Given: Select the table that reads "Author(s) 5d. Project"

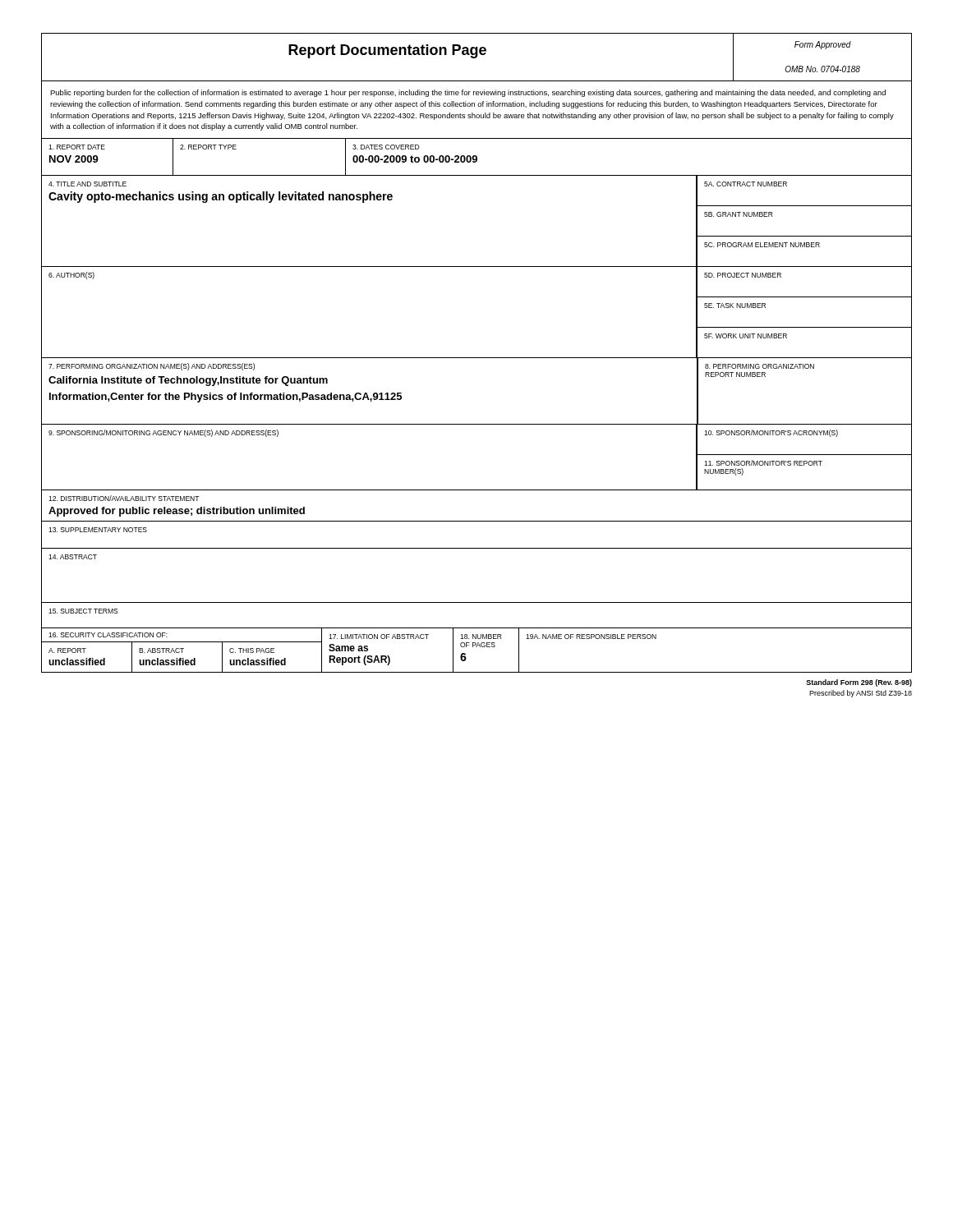Looking at the screenshot, I should 476,313.
